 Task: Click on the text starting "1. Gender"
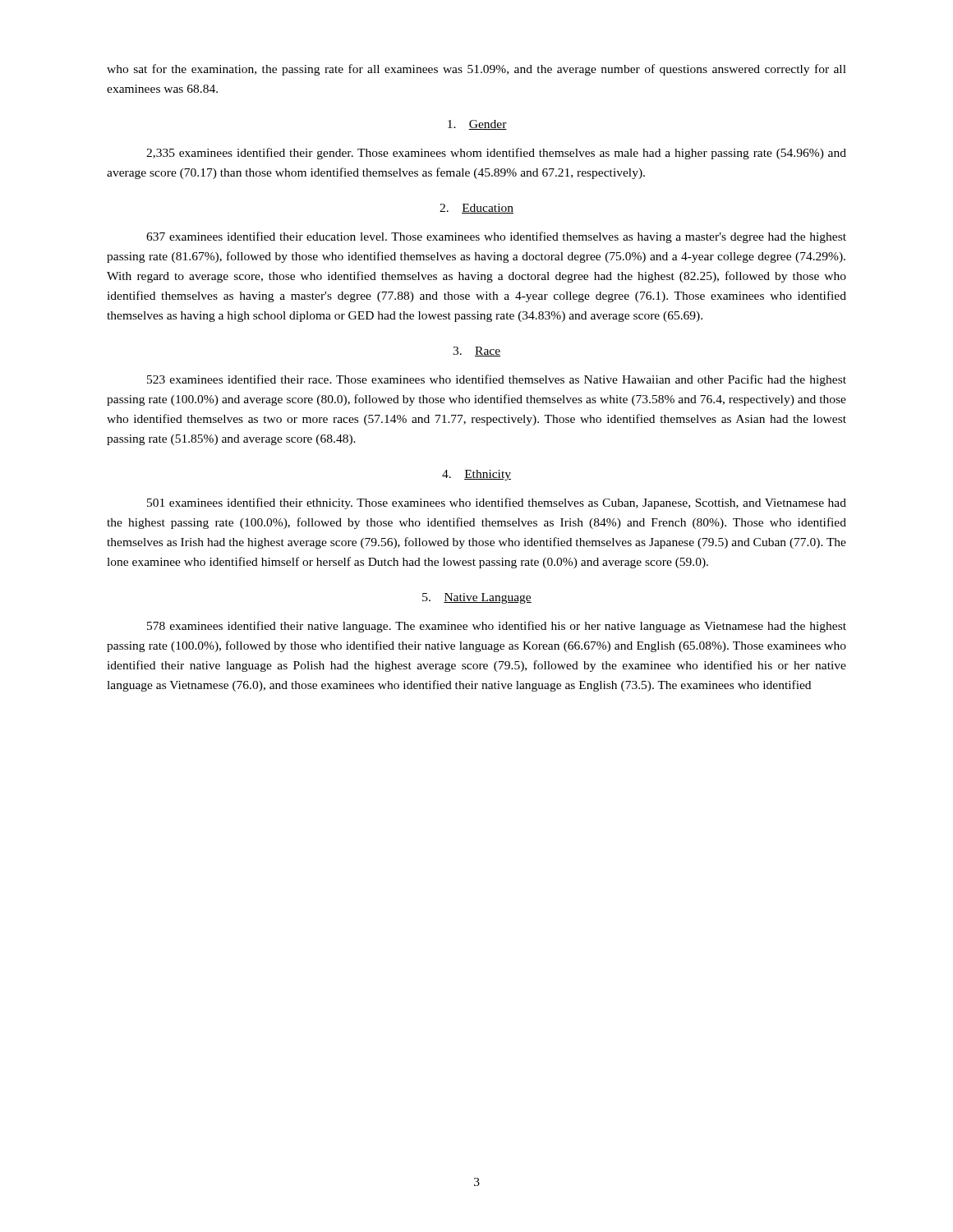476,124
